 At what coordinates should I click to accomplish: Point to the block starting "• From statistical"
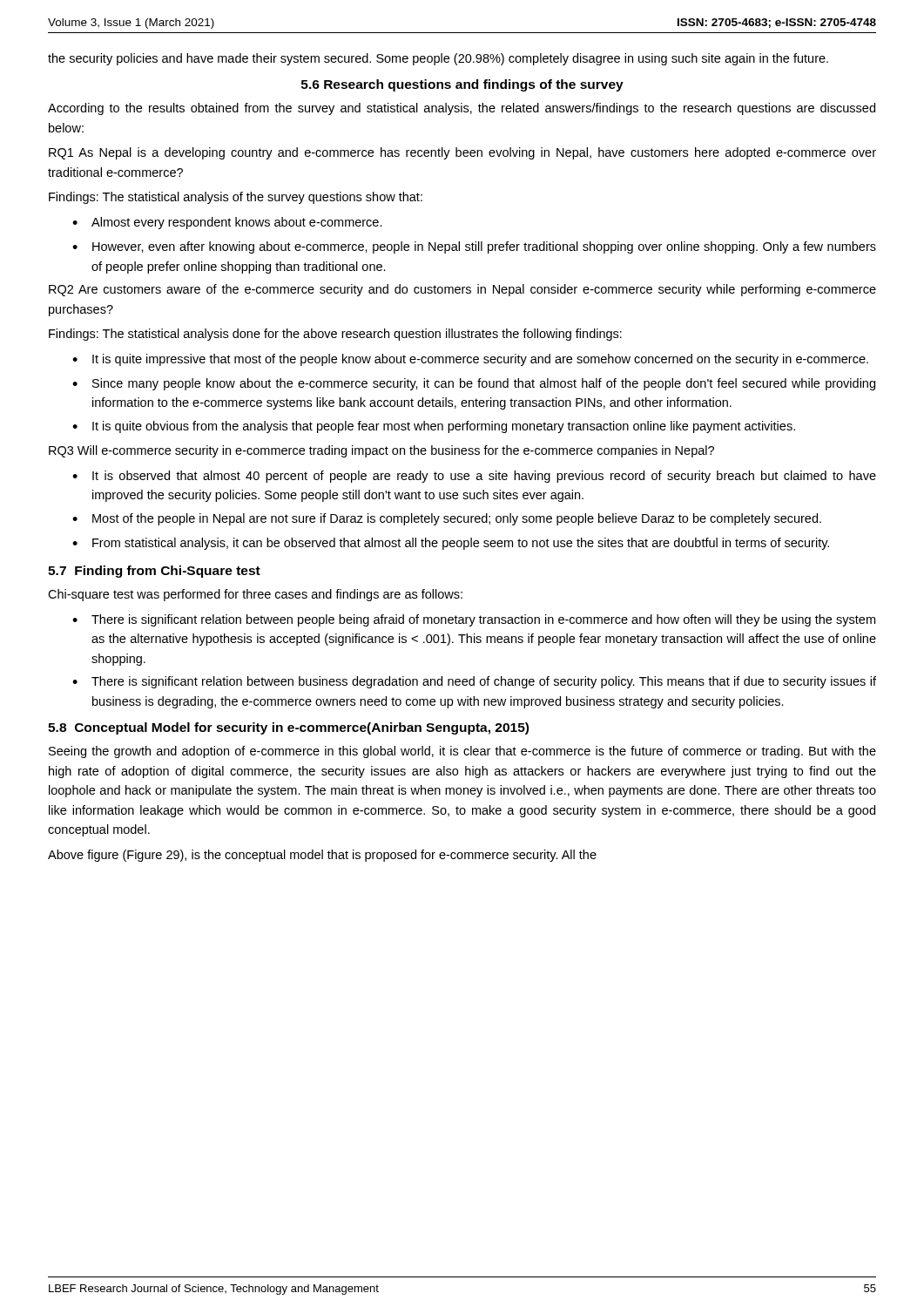tap(462, 544)
